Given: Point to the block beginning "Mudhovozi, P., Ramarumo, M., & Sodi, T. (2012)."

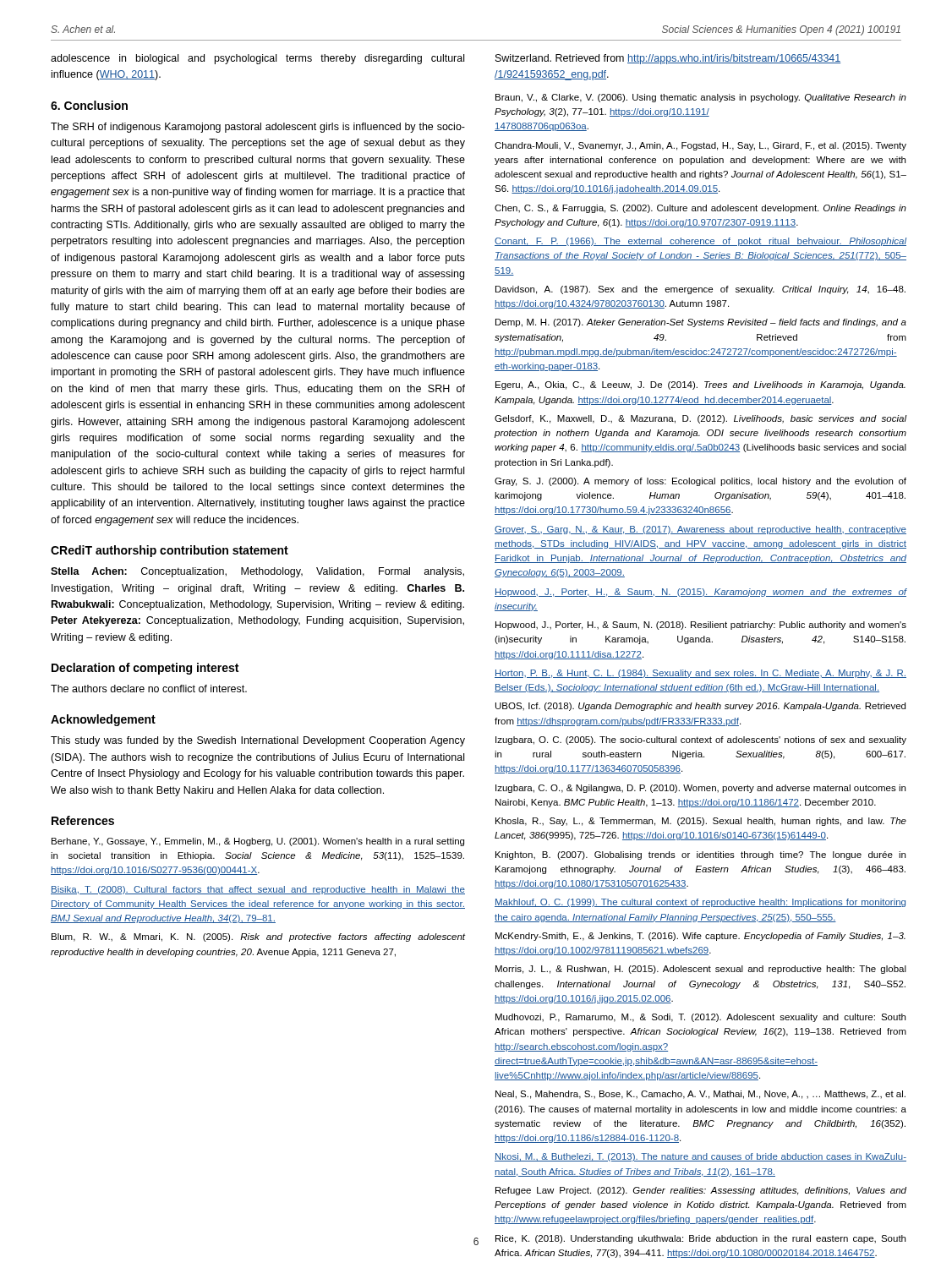Looking at the screenshot, I should click(x=700, y=1046).
